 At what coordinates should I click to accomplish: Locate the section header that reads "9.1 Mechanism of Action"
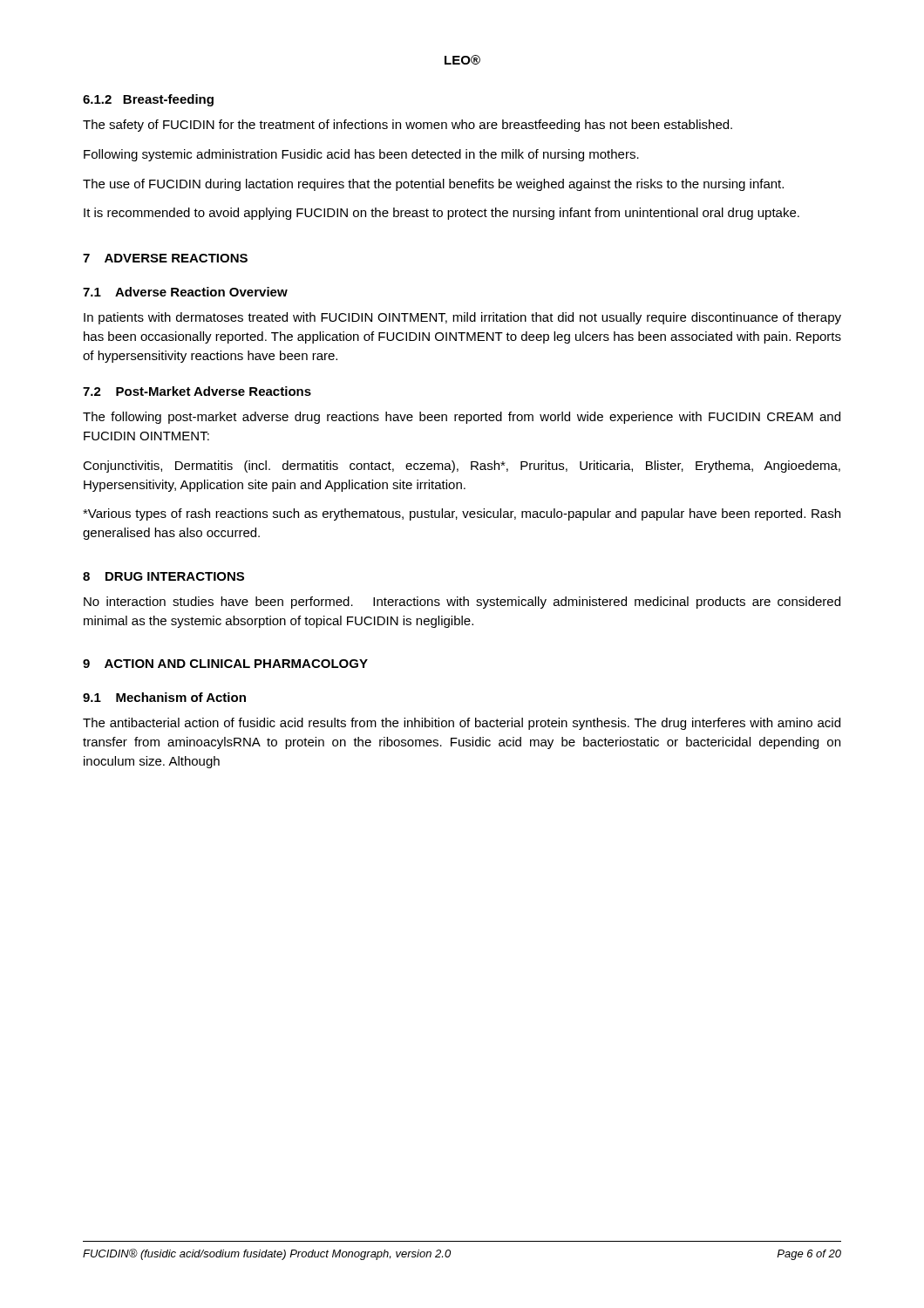[x=165, y=697]
